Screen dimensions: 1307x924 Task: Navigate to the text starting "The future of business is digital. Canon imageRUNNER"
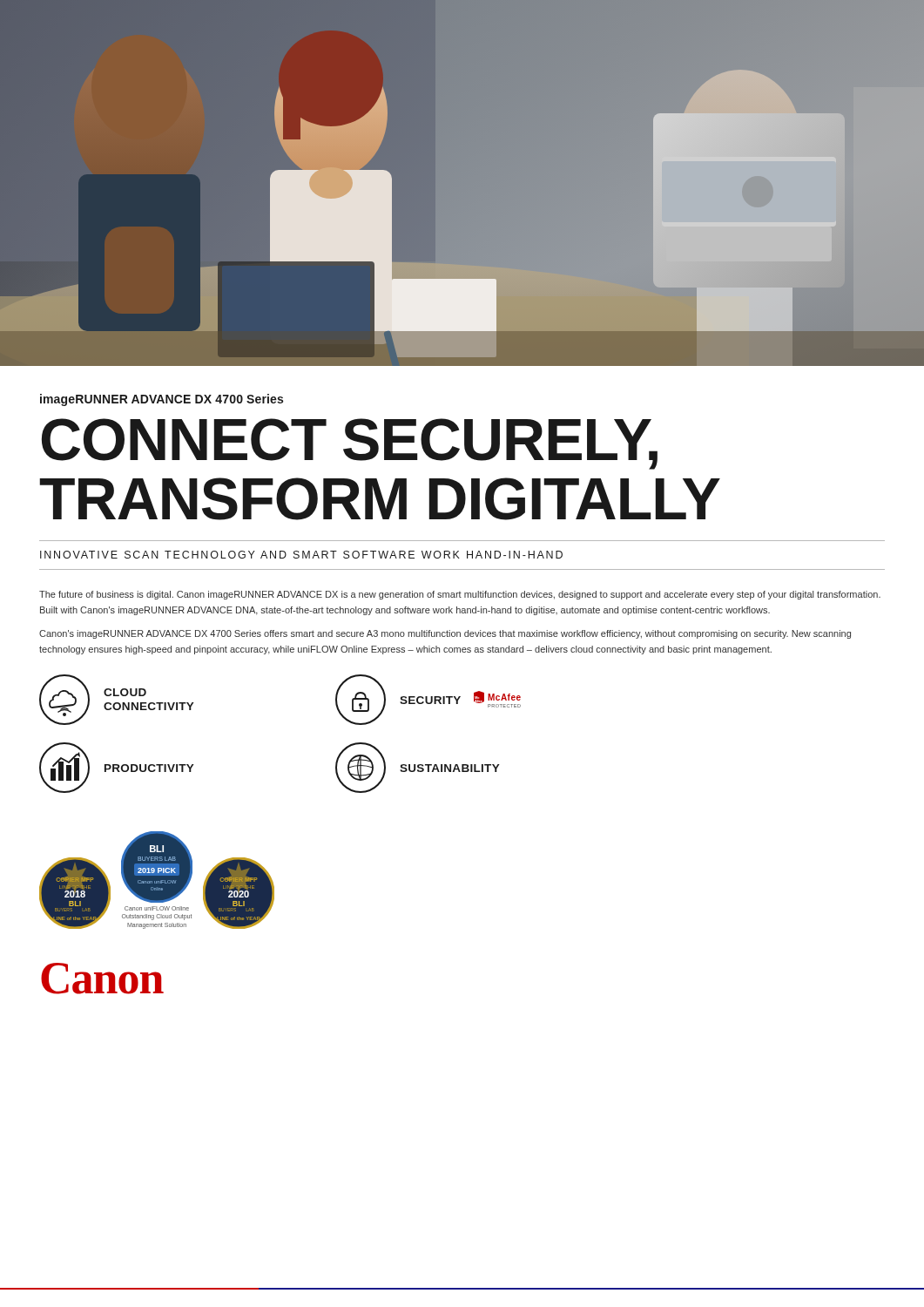pyautogui.click(x=460, y=602)
